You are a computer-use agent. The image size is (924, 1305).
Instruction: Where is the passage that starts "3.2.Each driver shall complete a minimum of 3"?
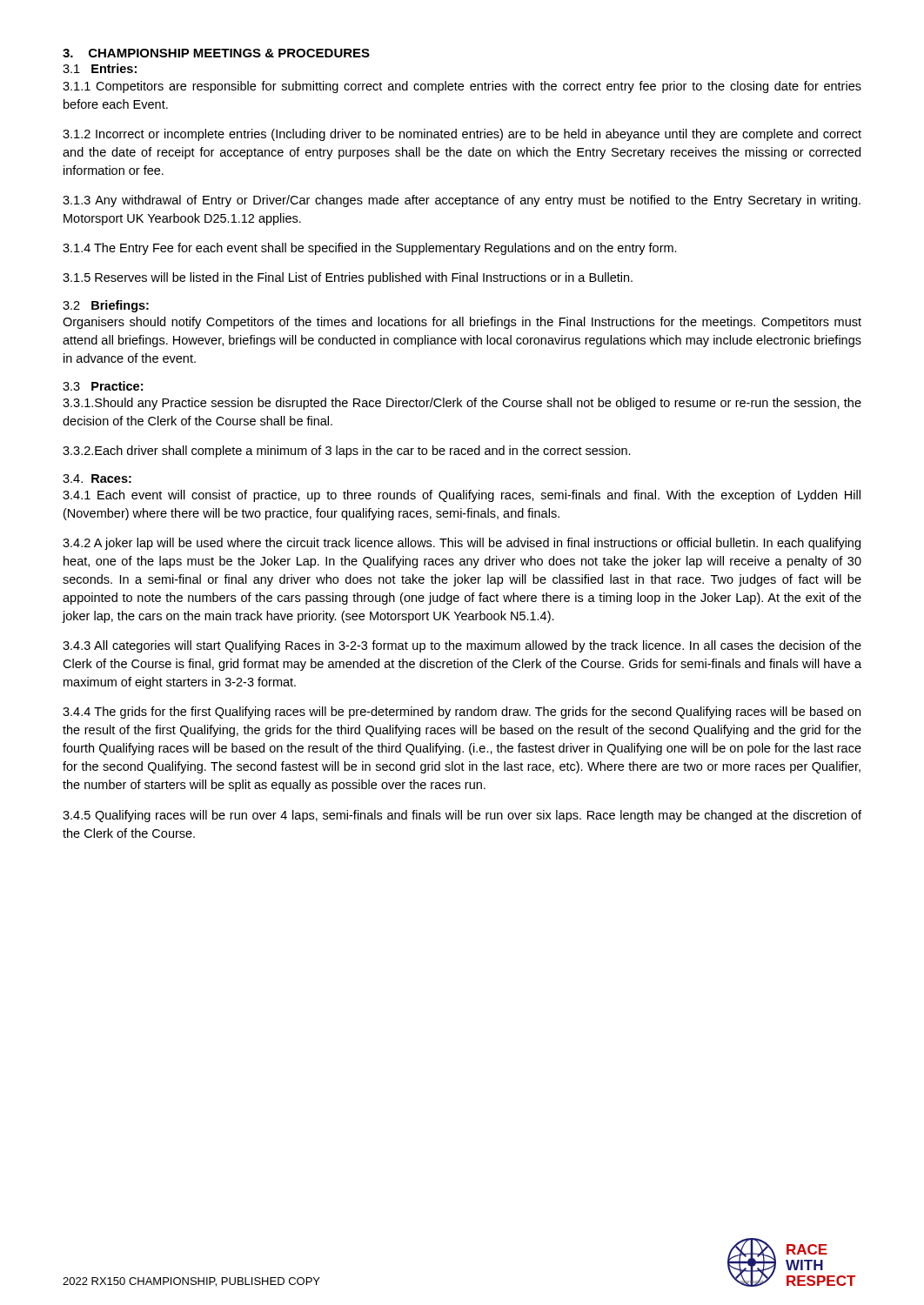coord(462,451)
